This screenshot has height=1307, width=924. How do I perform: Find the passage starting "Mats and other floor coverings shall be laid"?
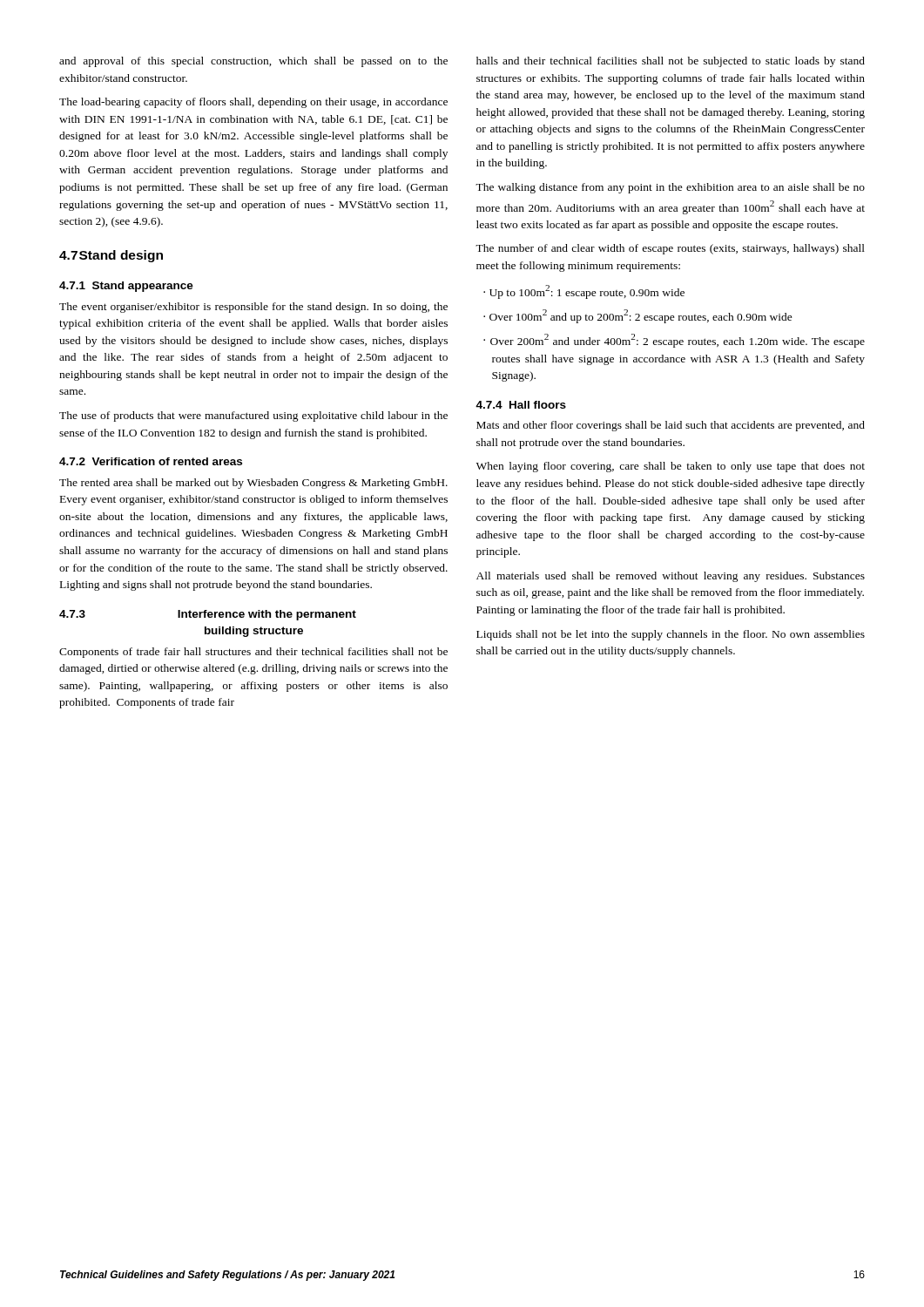(x=670, y=538)
